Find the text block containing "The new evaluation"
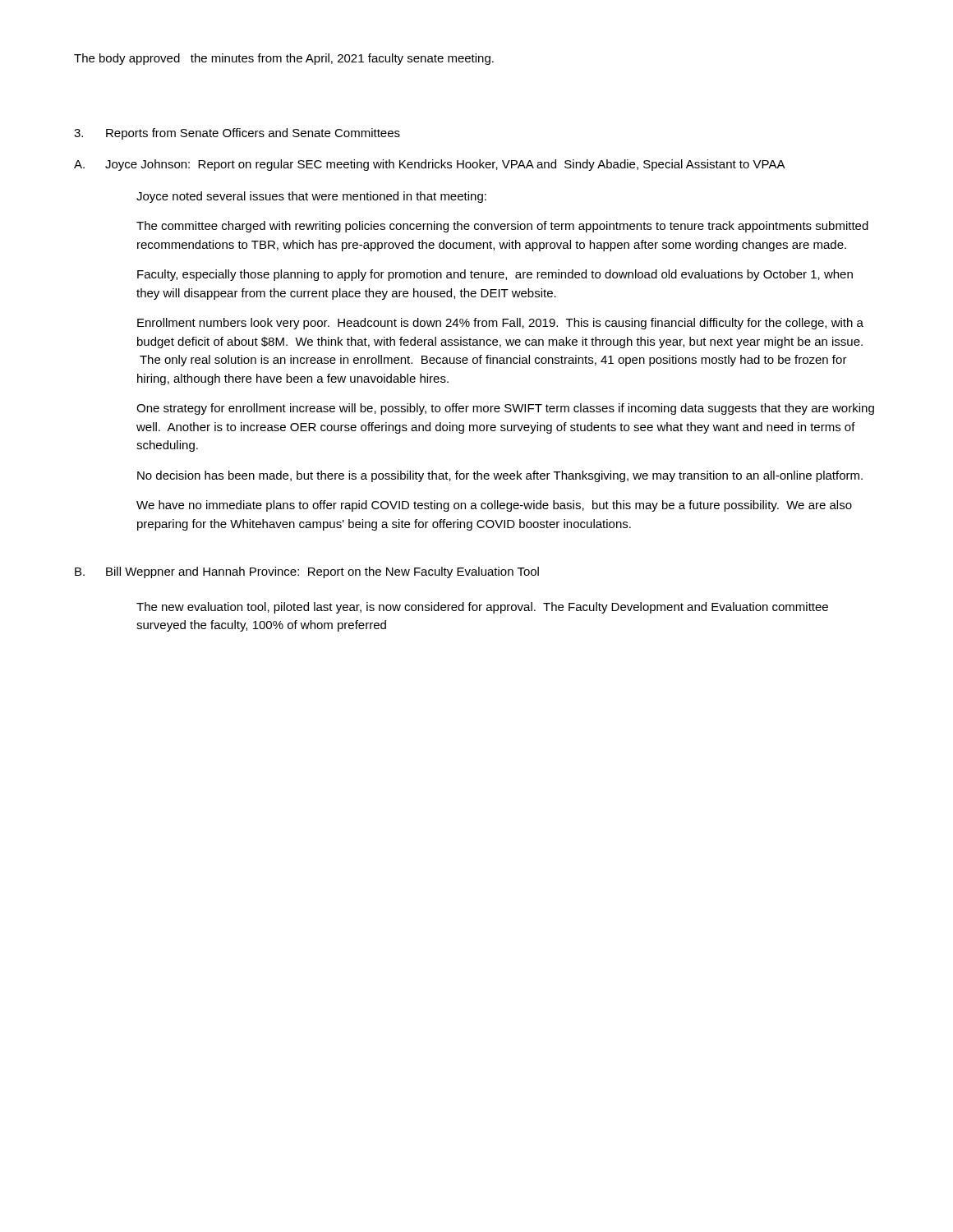The width and height of the screenshot is (953, 1232). [483, 615]
